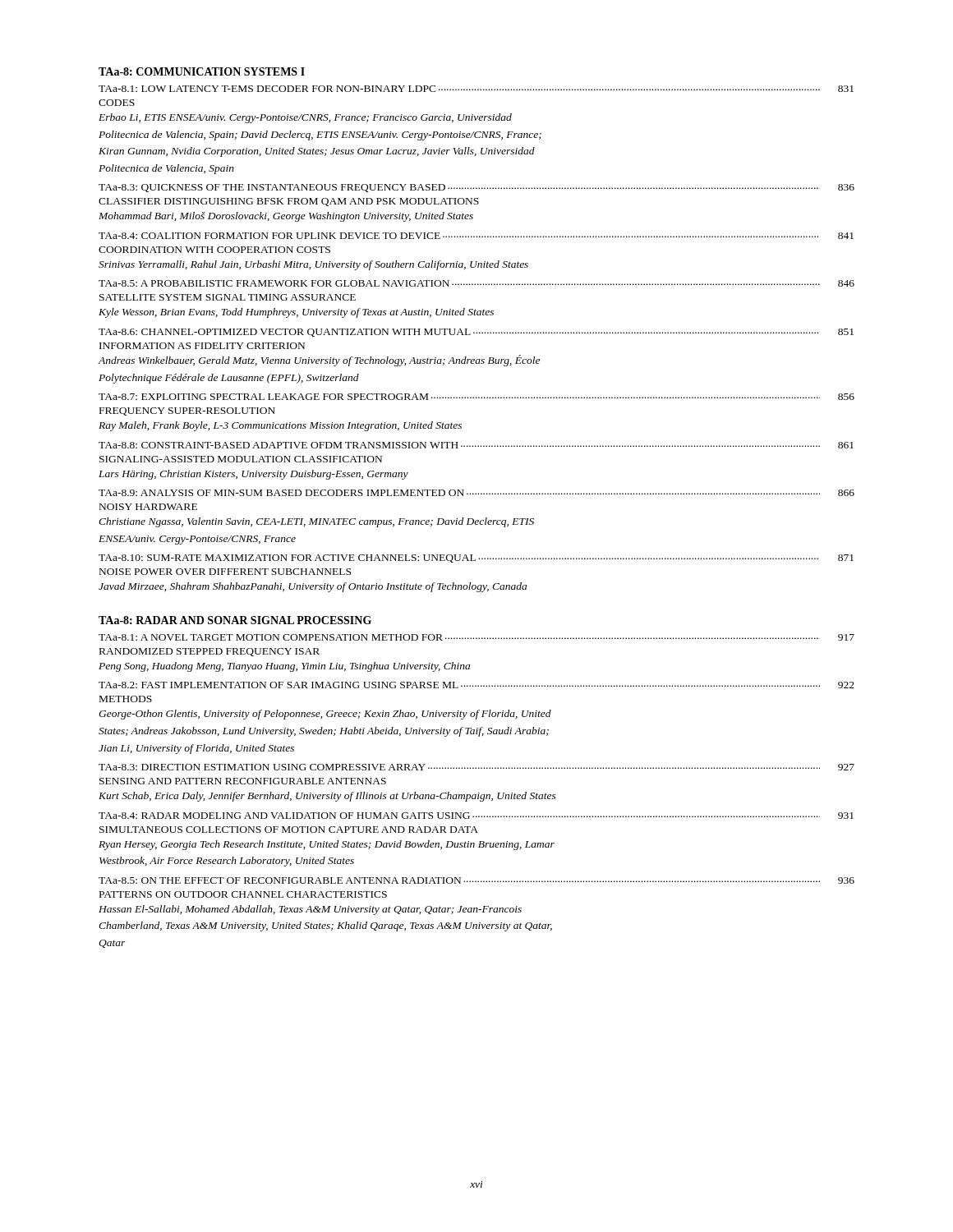This screenshot has width=953, height=1232.
Task: Click on the list item that says "TAa-8.6: CHANNEL-OPTIMIZED VECTOR QUANTIZATION WITH"
Action: click(476, 355)
